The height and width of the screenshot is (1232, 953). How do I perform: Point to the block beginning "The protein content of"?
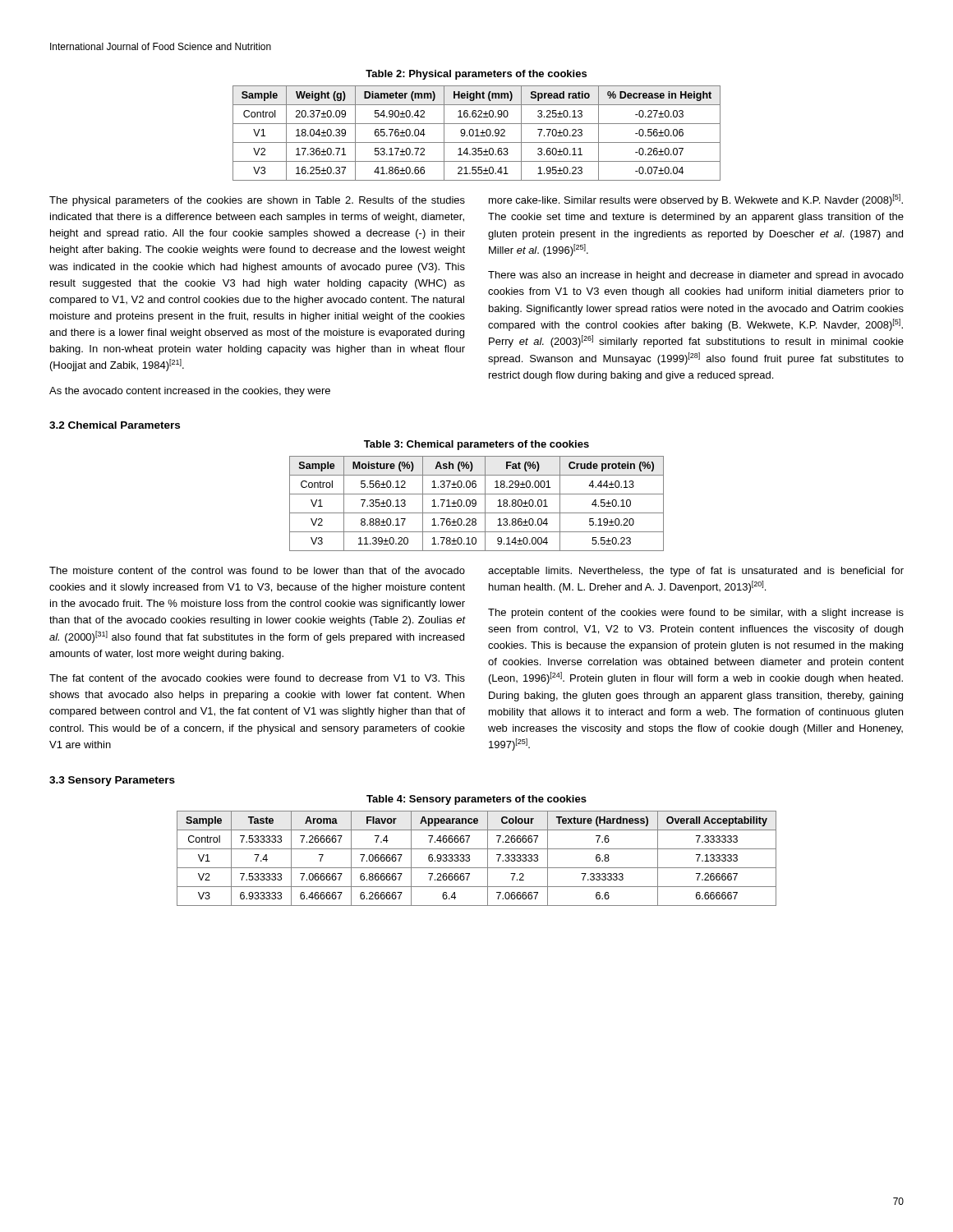[696, 678]
